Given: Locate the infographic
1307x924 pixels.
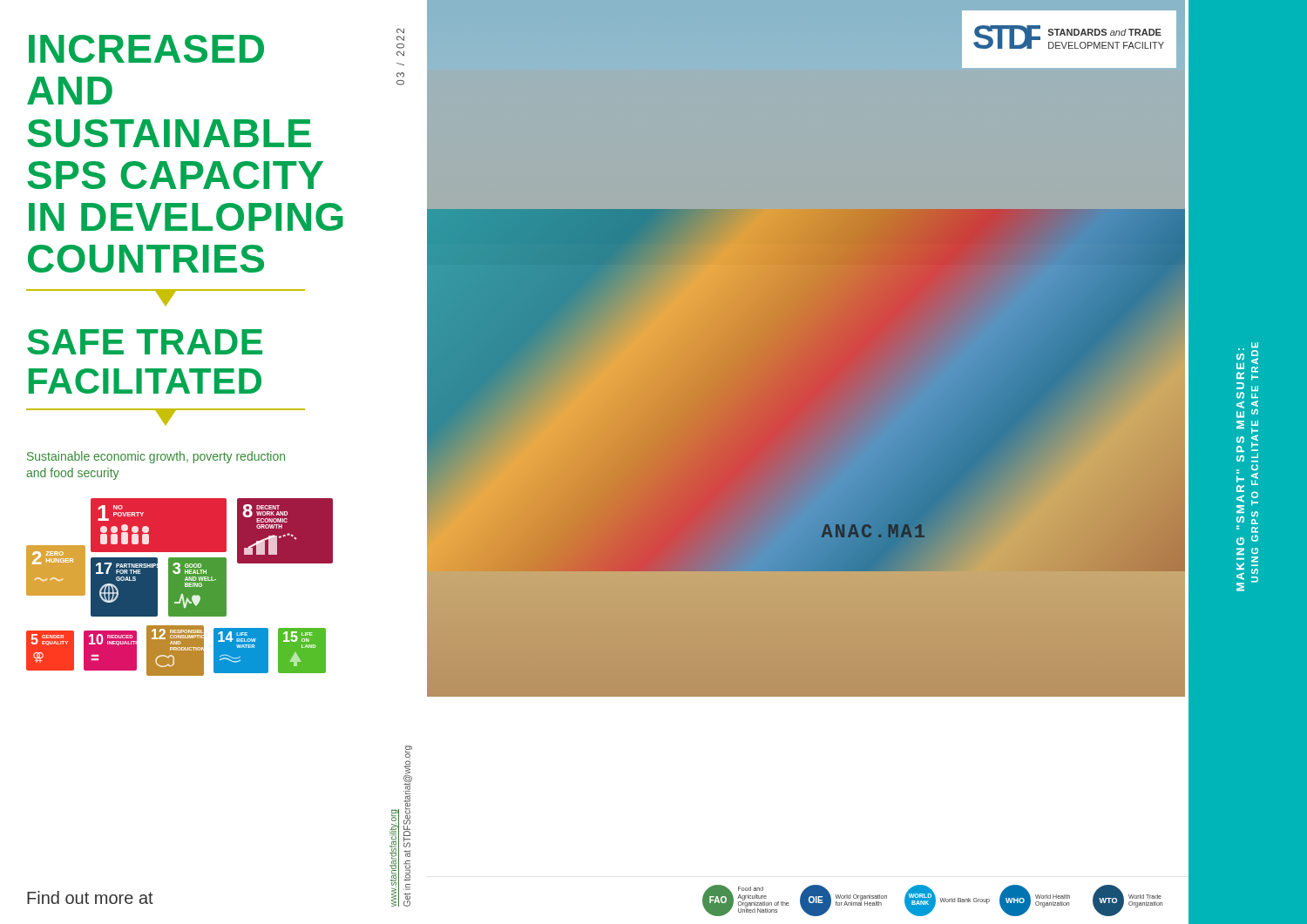Looking at the screenshot, I should (x=187, y=587).
